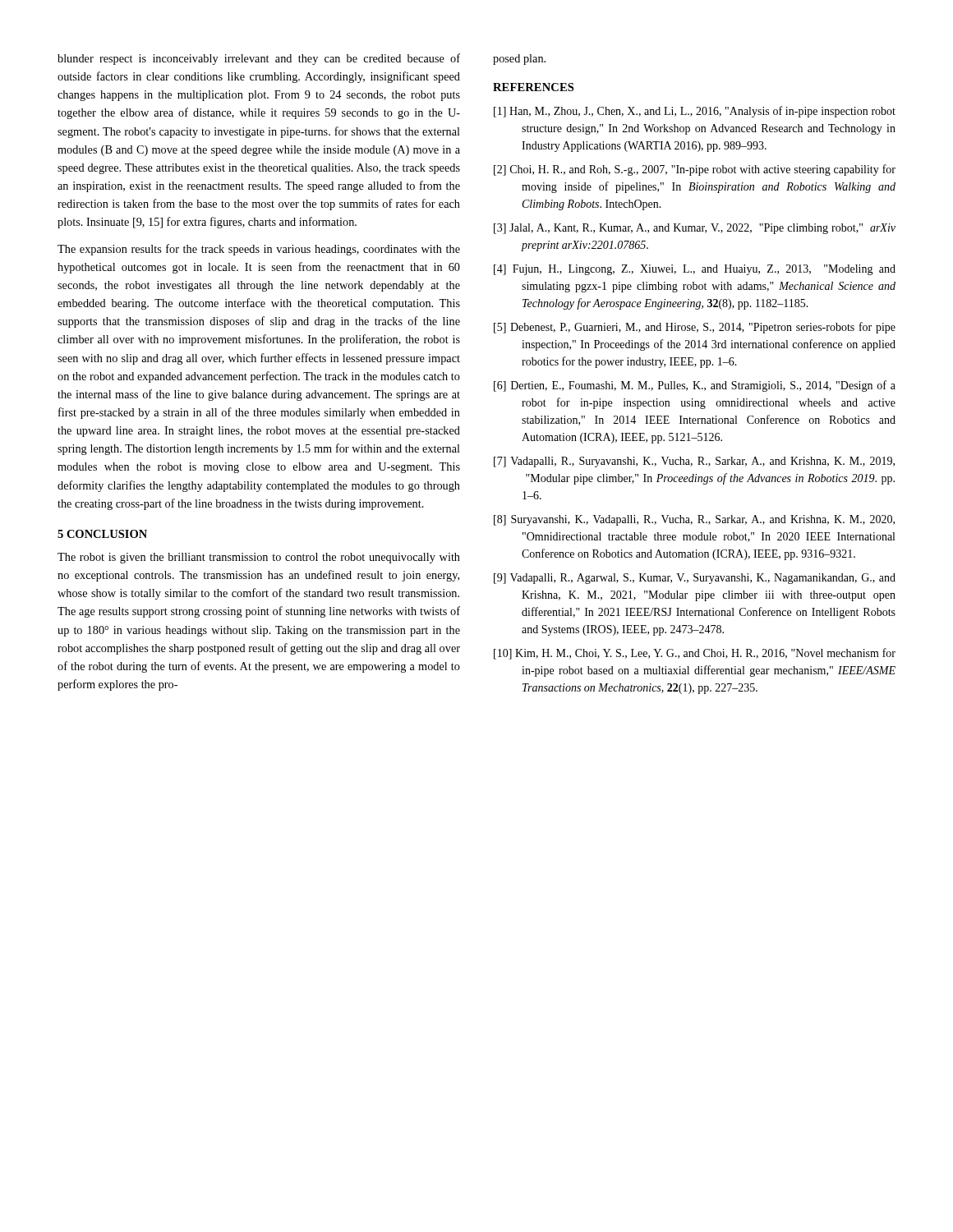Locate the block of text that opens with "[6] Dertien, E., Foumashi, M. M., Pulles,"

click(694, 412)
